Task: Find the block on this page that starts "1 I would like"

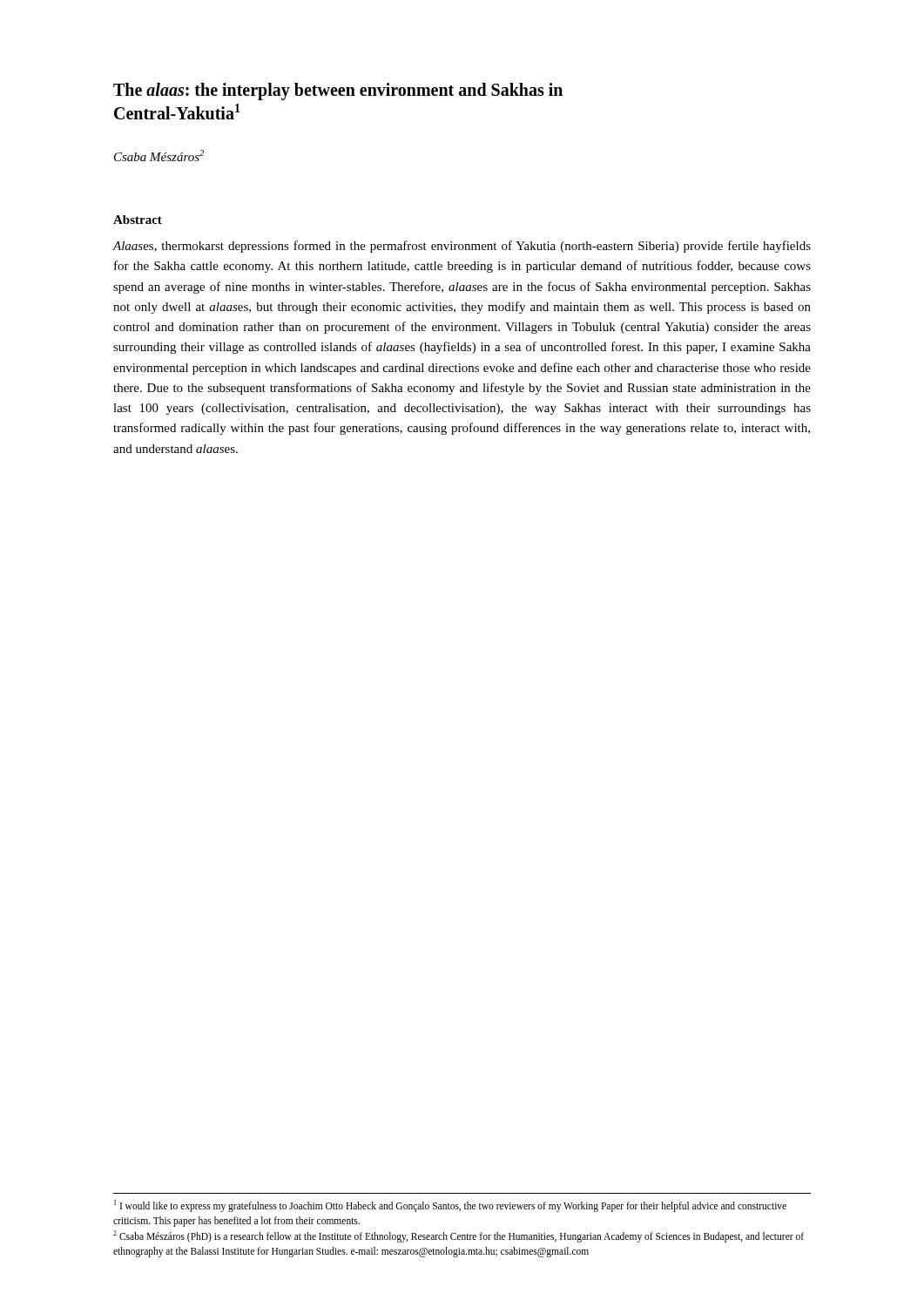Action: (462, 1214)
